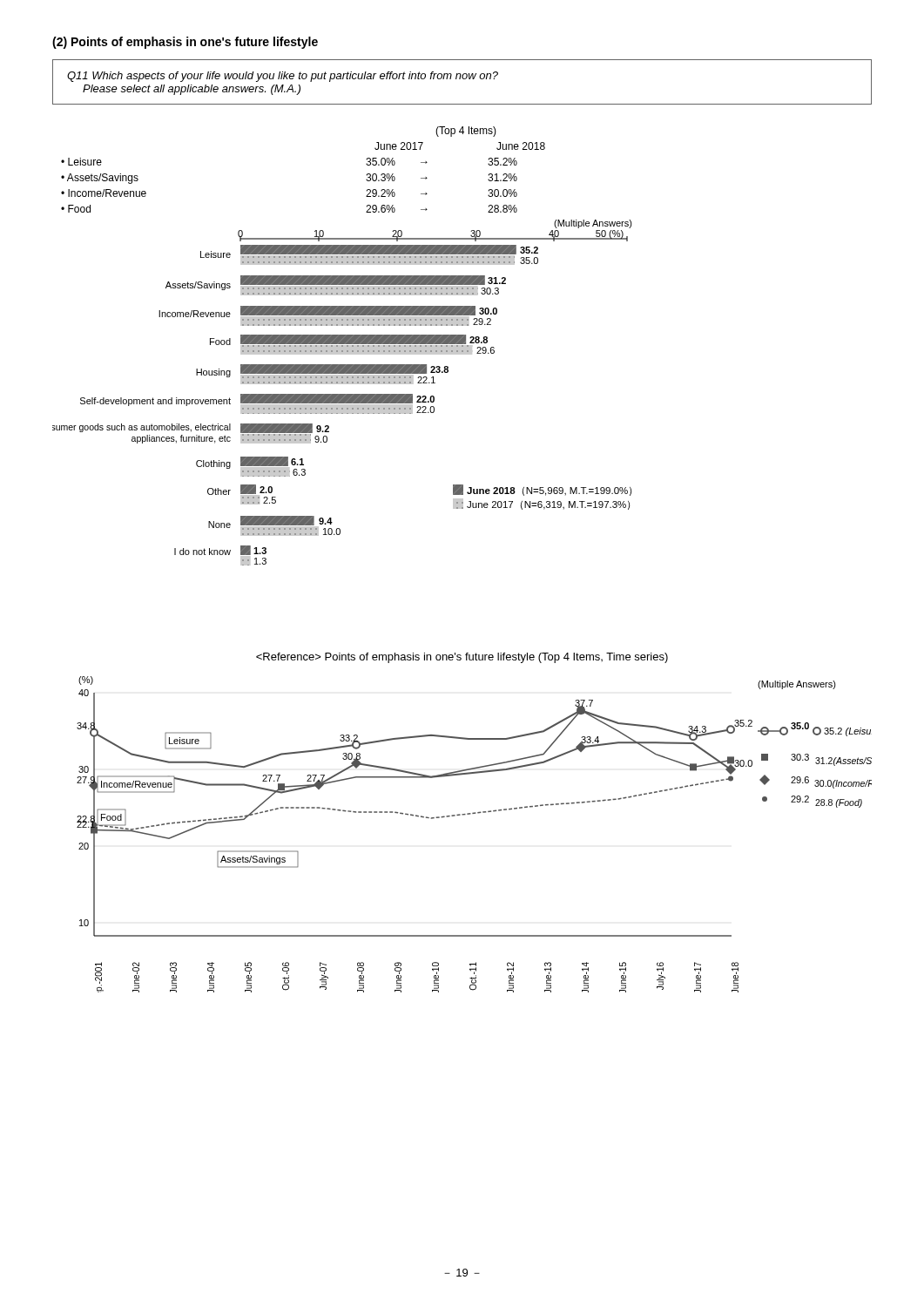Screen dimensions: 1307x924
Task: Find the grouped bar chart
Action: [x=462, y=376]
